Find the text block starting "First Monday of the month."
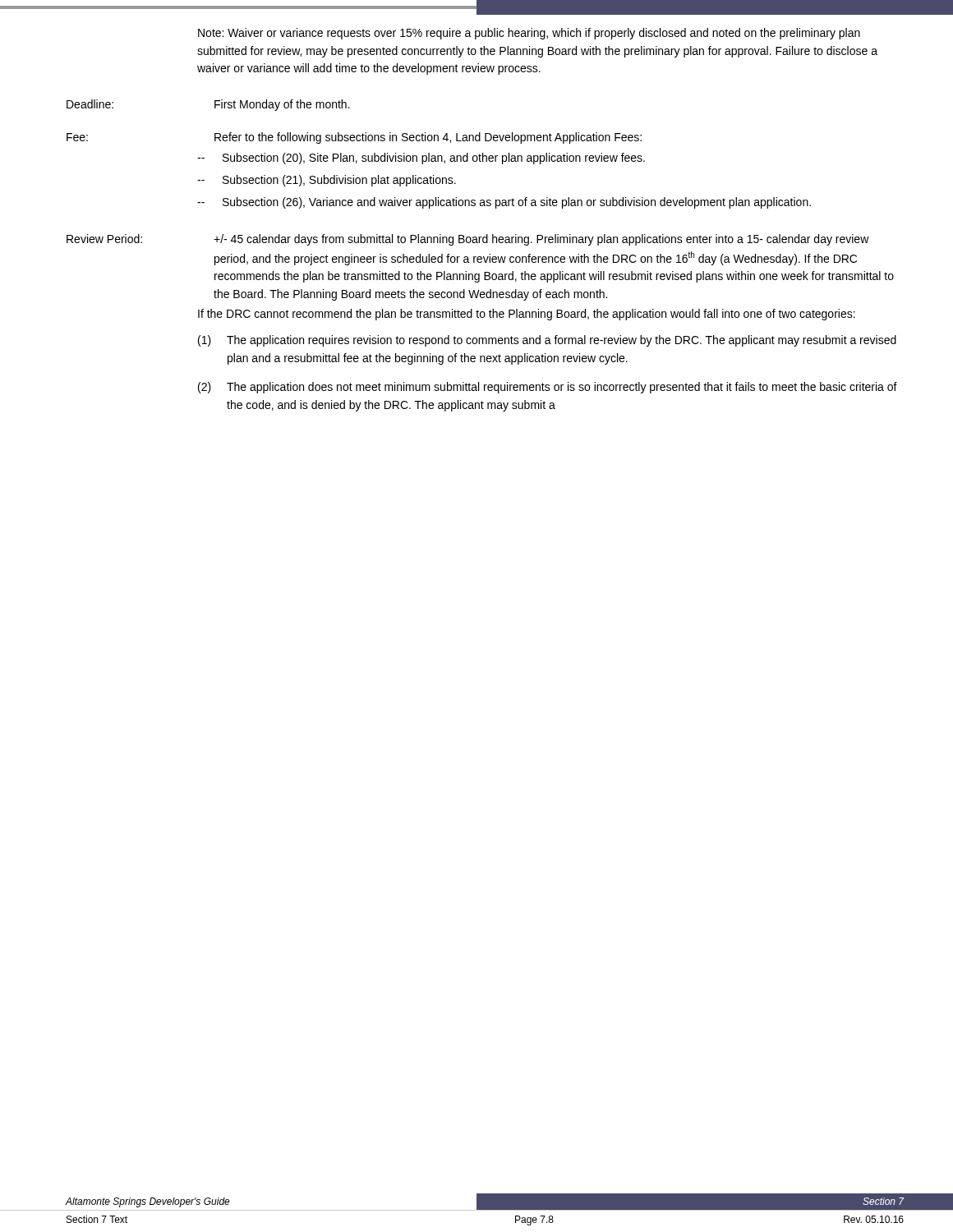 (282, 104)
